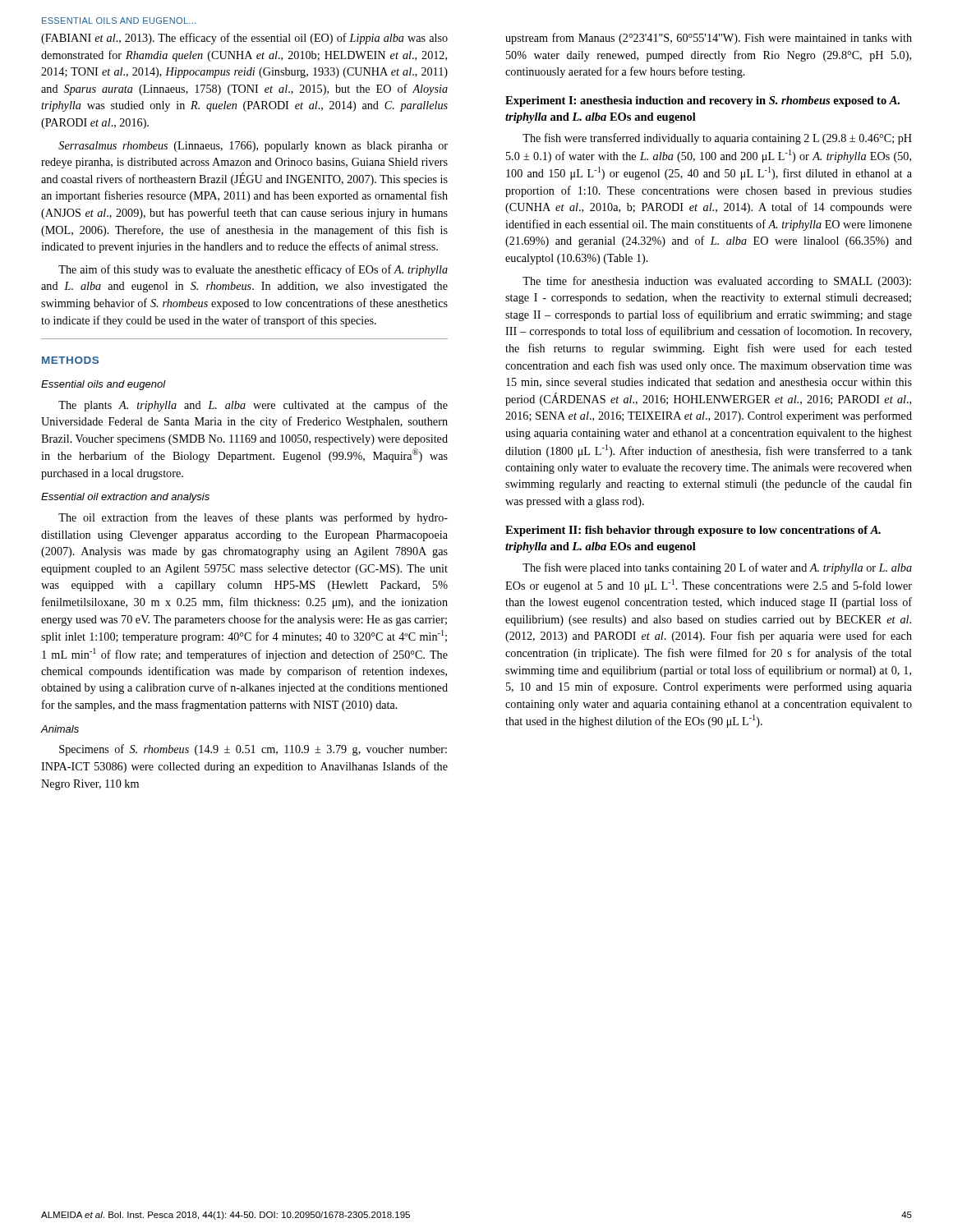Click on the text block starting "Essential oil extraction and analysis"
Image resolution: width=953 pixels, height=1232 pixels.
[x=125, y=497]
